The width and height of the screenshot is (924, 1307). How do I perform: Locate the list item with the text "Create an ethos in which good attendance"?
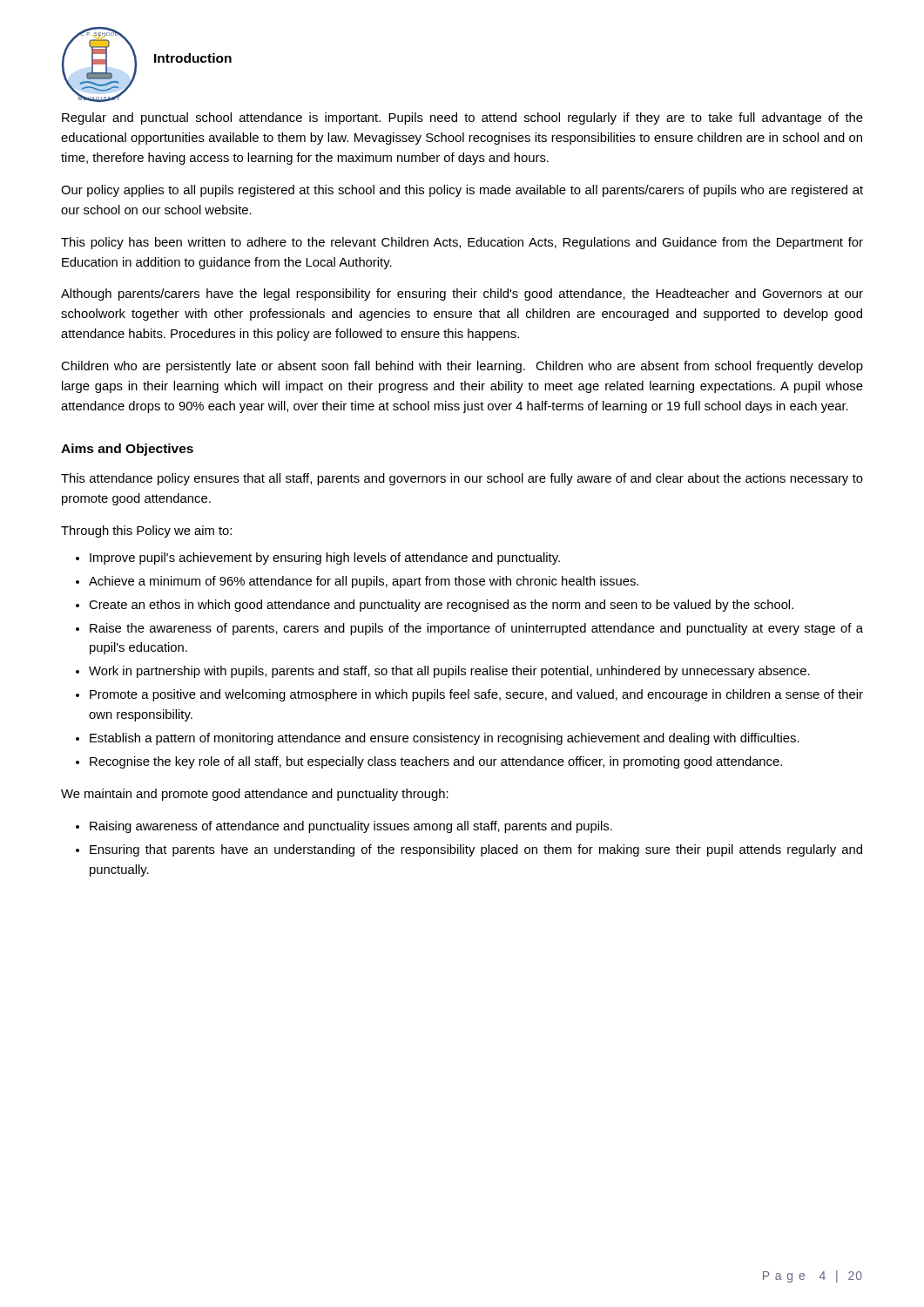442,604
